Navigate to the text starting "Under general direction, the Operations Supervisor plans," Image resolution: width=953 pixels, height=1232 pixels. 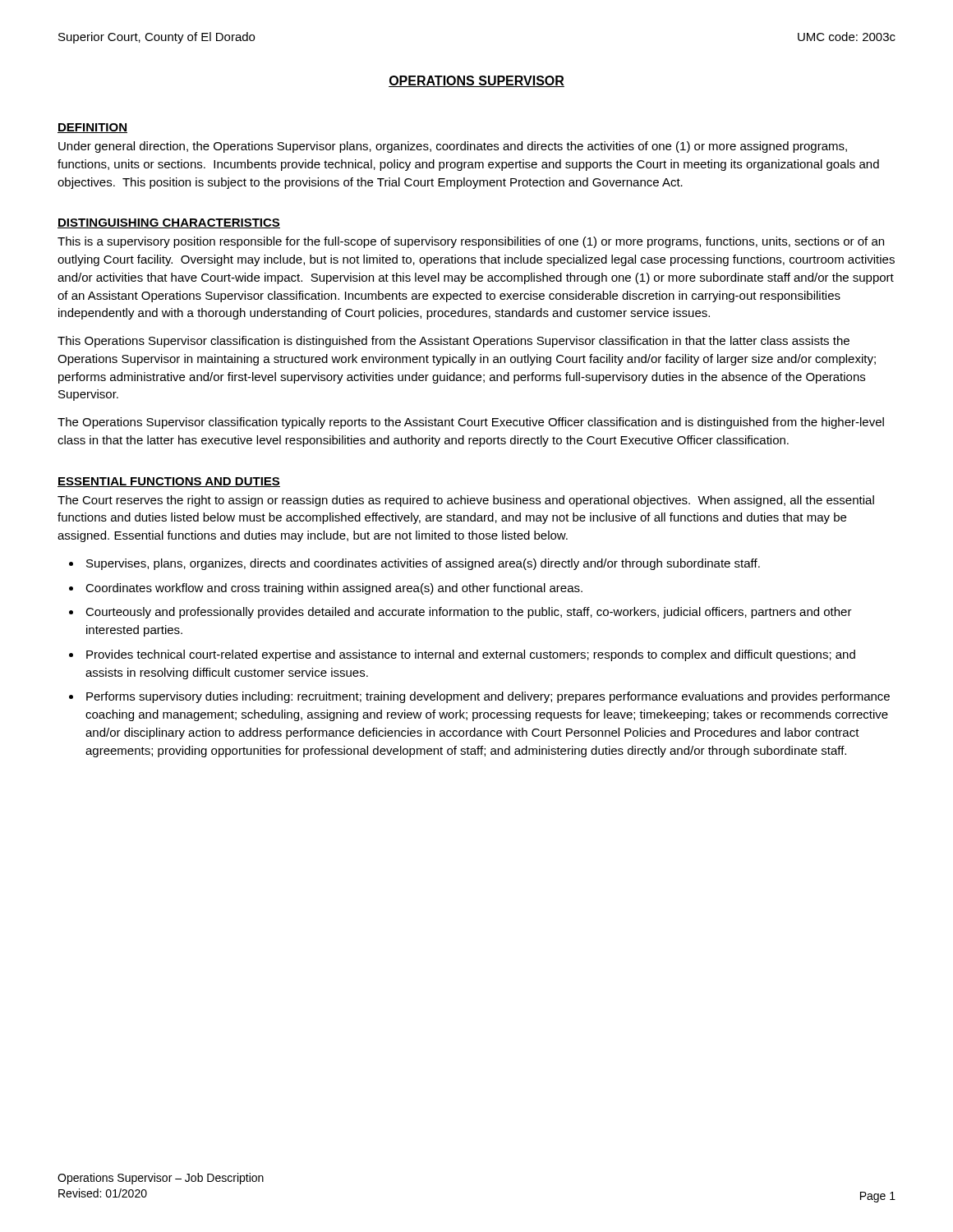pyautogui.click(x=468, y=164)
